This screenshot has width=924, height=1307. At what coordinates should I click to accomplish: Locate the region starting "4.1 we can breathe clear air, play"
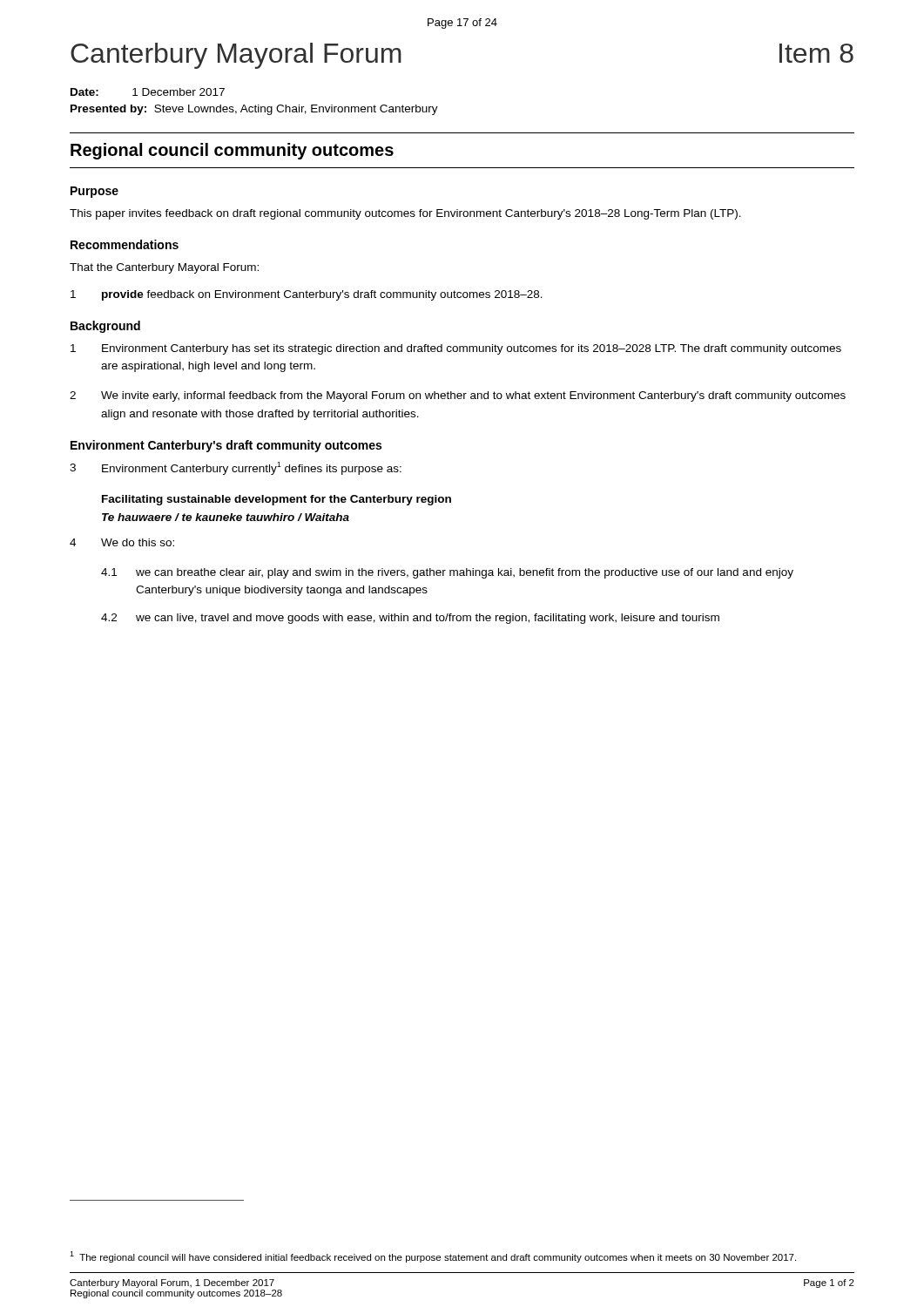(x=478, y=581)
